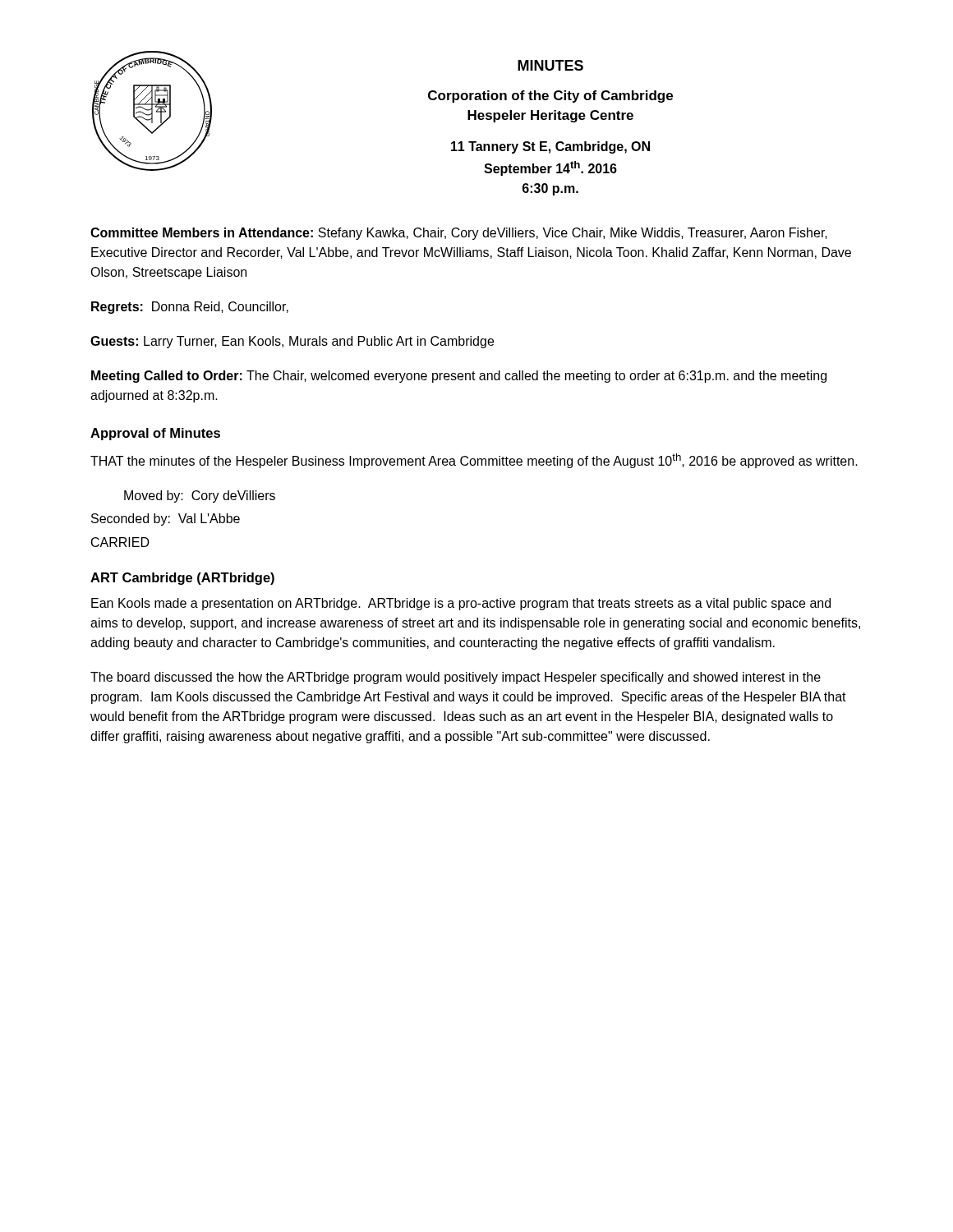Select the text block with the text "Ean Kools made a"
Viewport: 953px width, 1232px height.
(476, 623)
